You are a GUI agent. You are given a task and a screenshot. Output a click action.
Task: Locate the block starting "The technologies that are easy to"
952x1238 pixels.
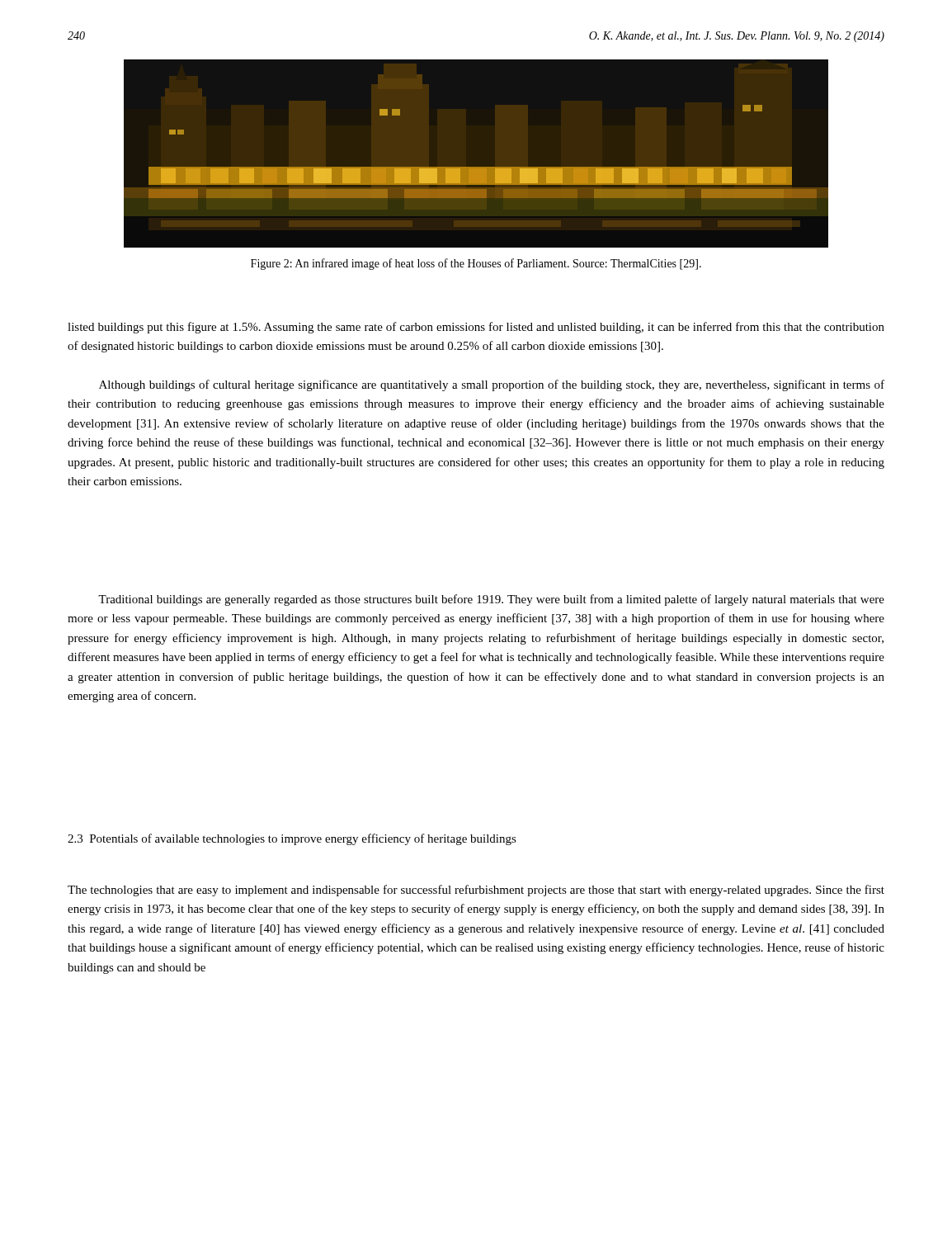[x=476, y=929]
